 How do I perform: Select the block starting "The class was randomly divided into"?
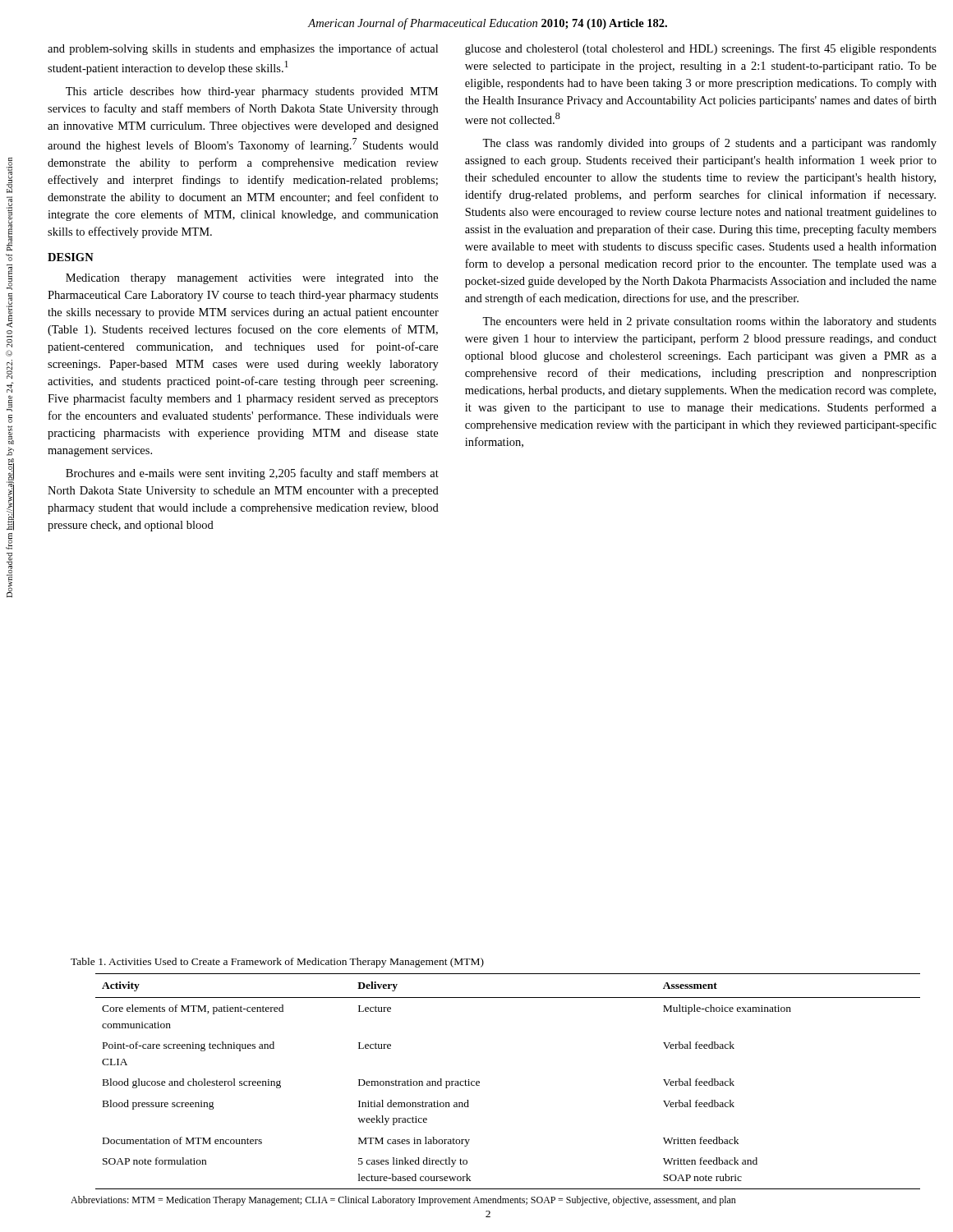701,221
